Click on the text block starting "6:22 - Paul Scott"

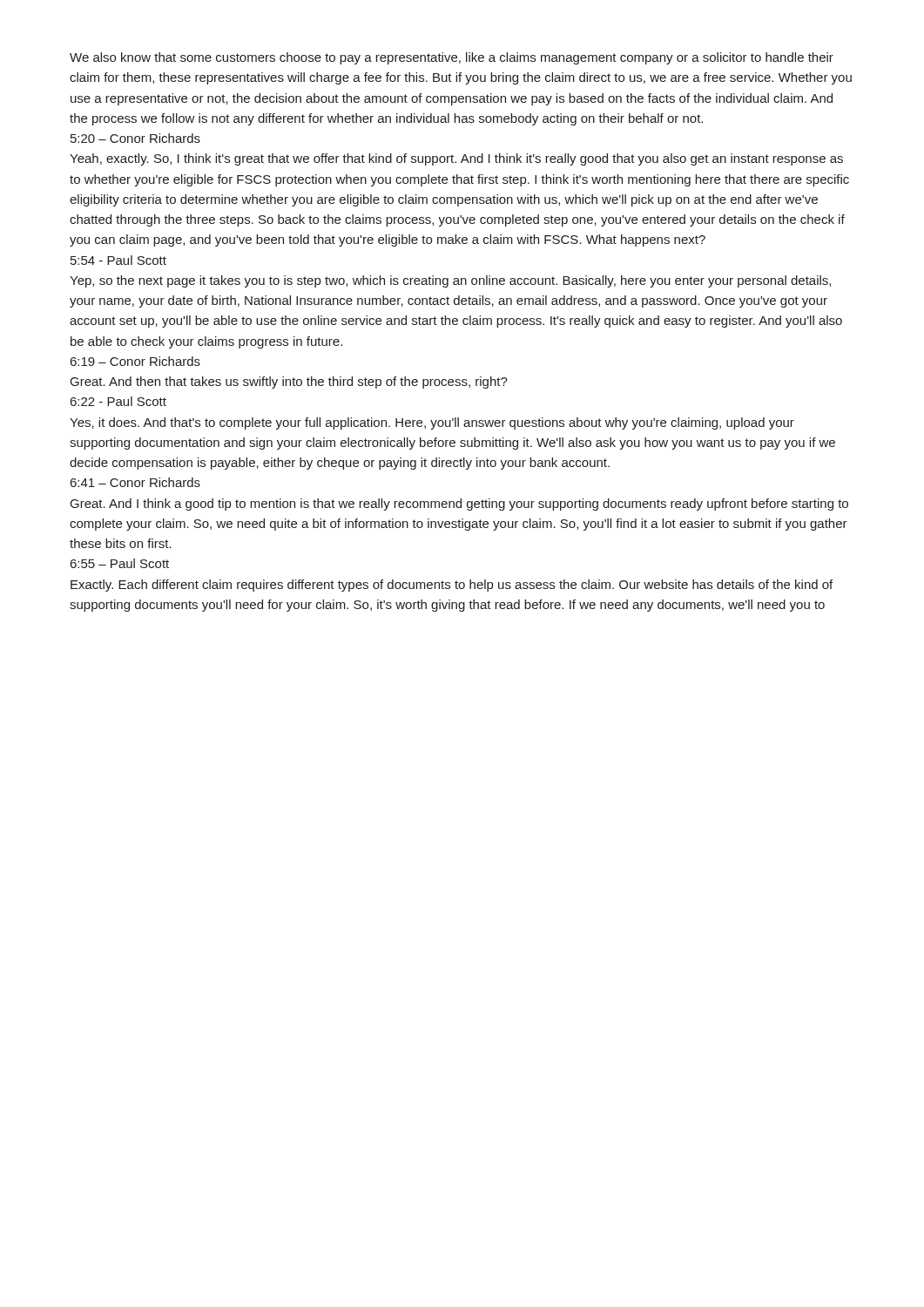point(118,401)
